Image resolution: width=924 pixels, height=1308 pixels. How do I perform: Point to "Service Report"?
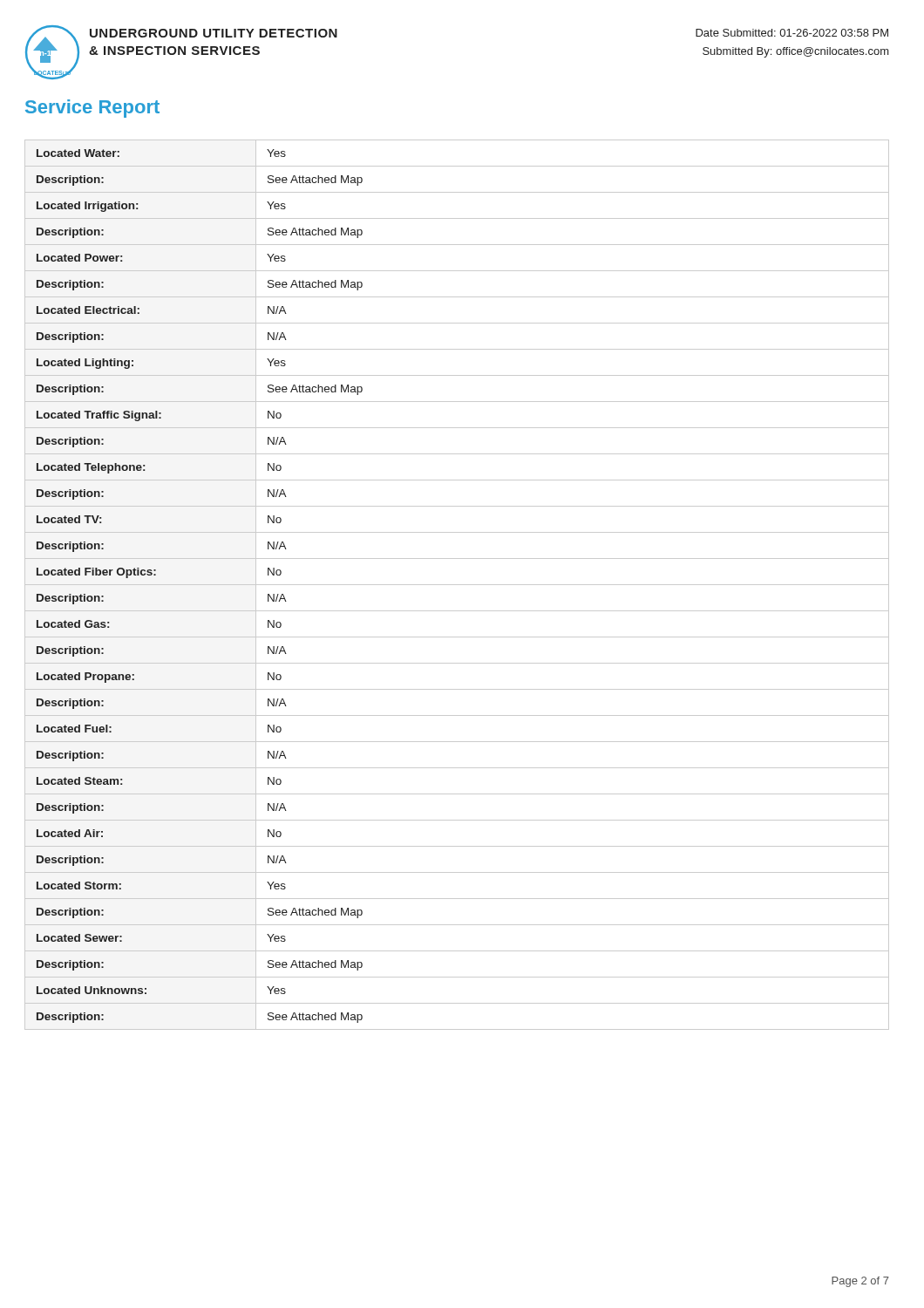(x=92, y=109)
